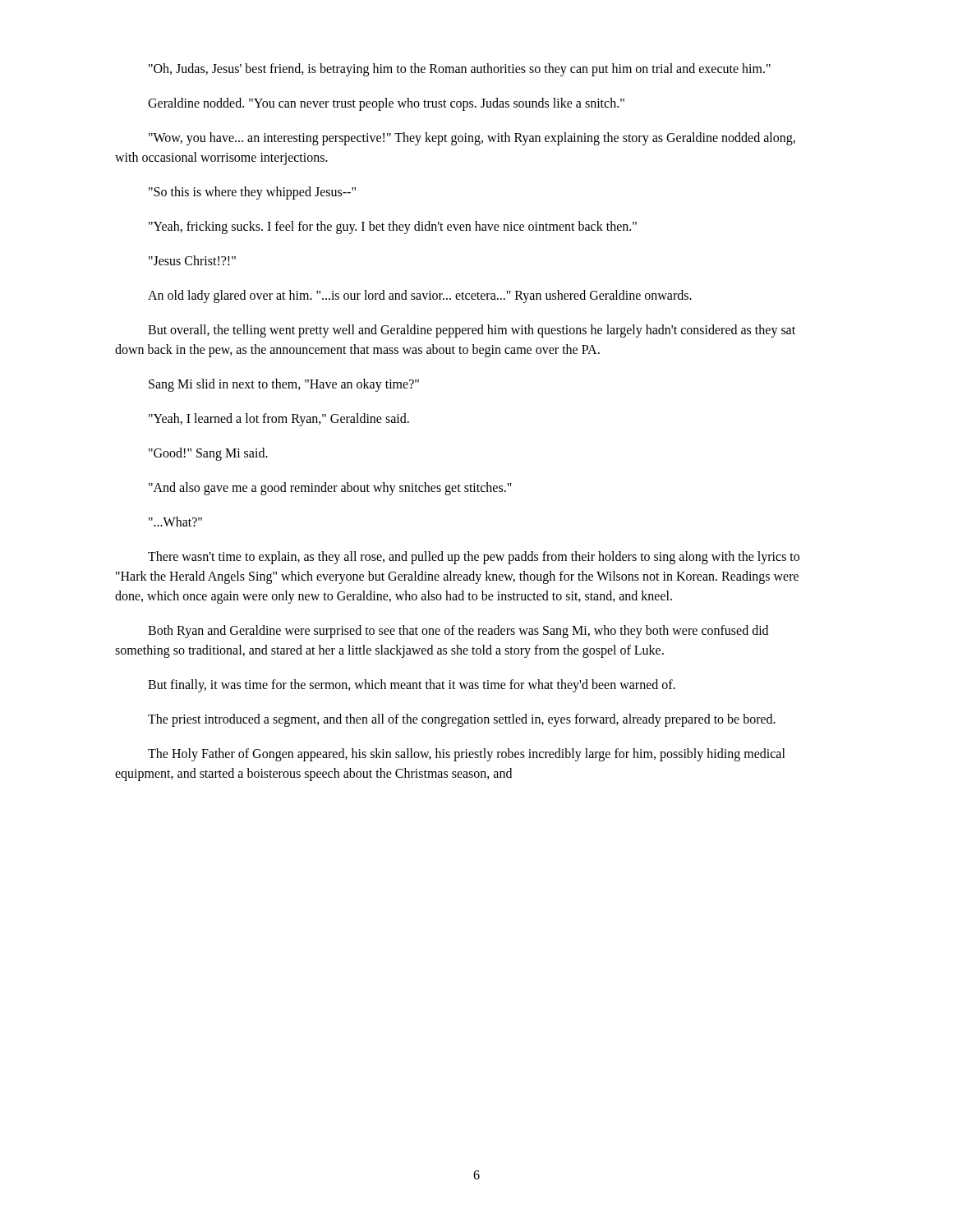
Task: Locate the text block starting "Sang Mi slid"
Action: click(284, 384)
